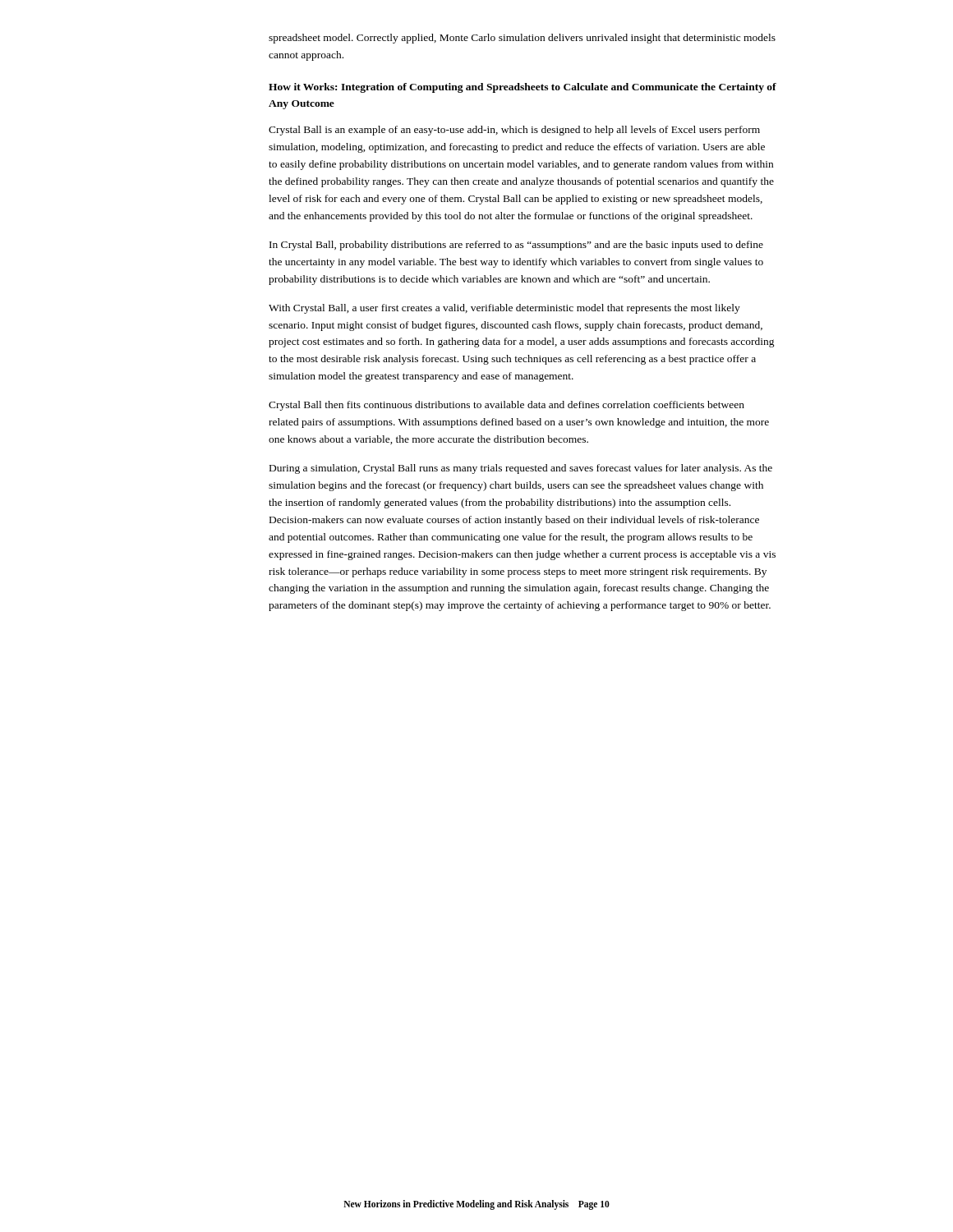Click on the text block starting "Crystal Ball is an example of an easy-to-use"
Image resolution: width=953 pixels, height=1232 pixels.
[x=521, y=173]
